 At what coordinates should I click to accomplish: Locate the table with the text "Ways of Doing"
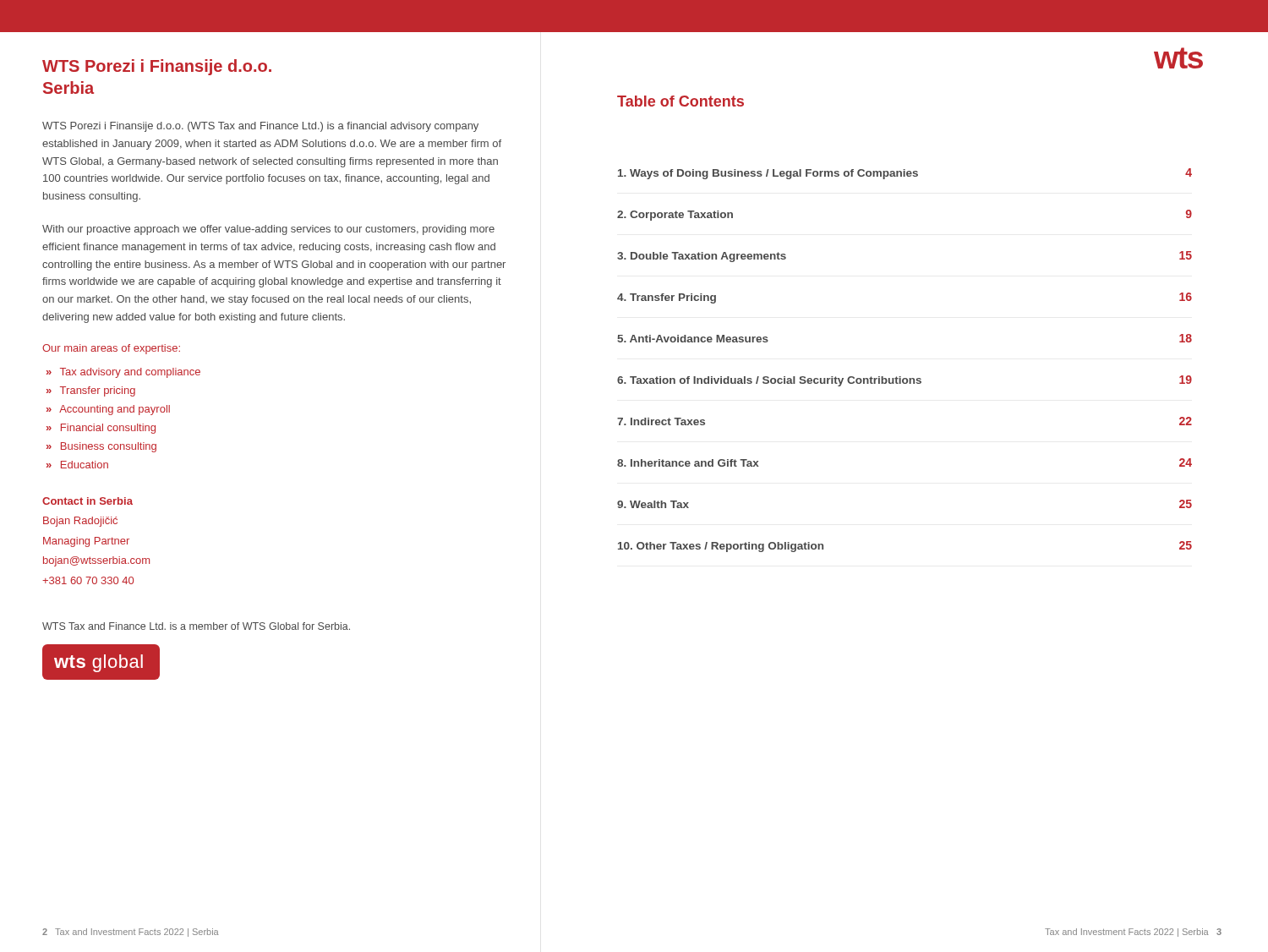pyautogui.click(x=905, y=359)
